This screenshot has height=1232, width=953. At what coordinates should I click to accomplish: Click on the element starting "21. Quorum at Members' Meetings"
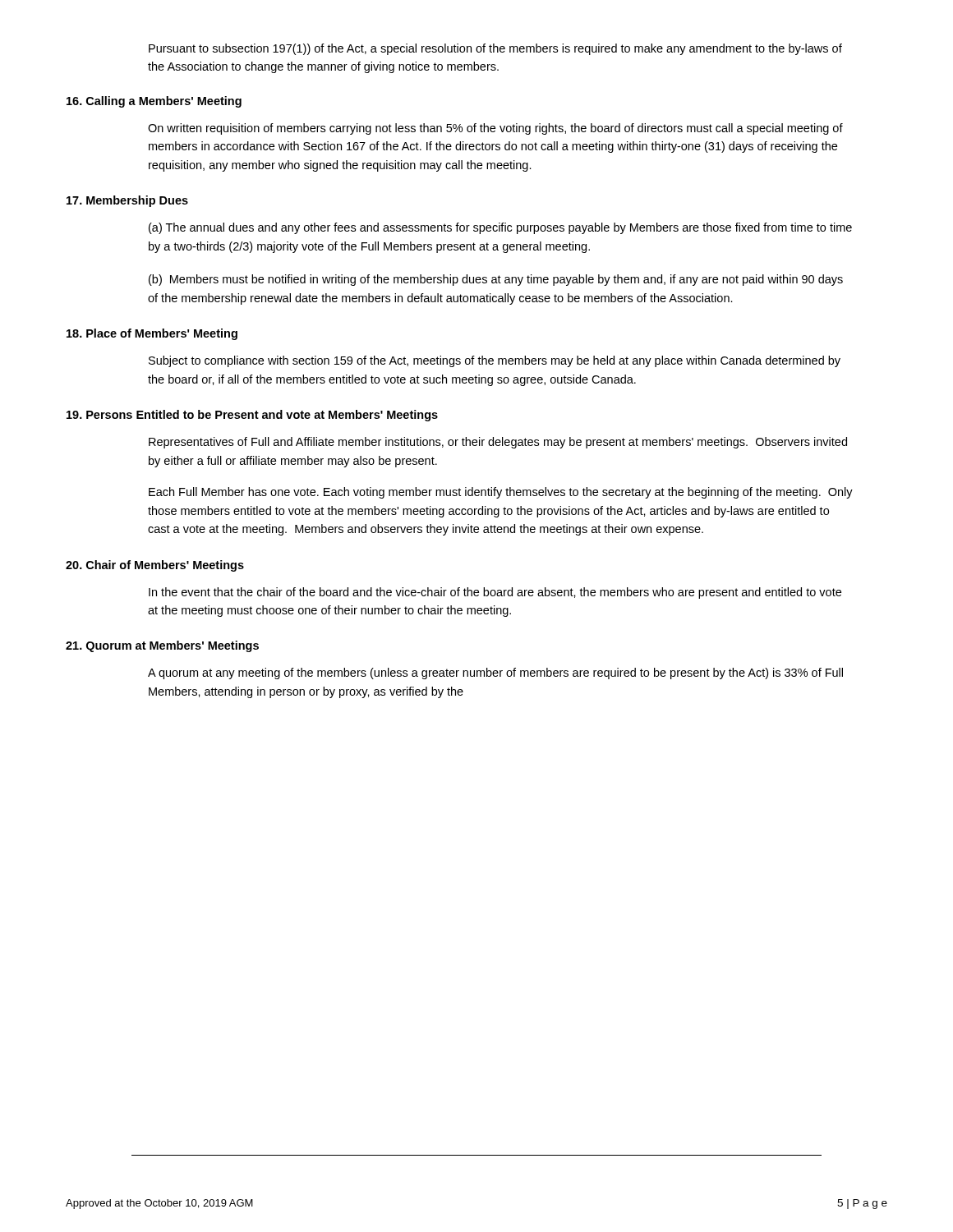162,646
